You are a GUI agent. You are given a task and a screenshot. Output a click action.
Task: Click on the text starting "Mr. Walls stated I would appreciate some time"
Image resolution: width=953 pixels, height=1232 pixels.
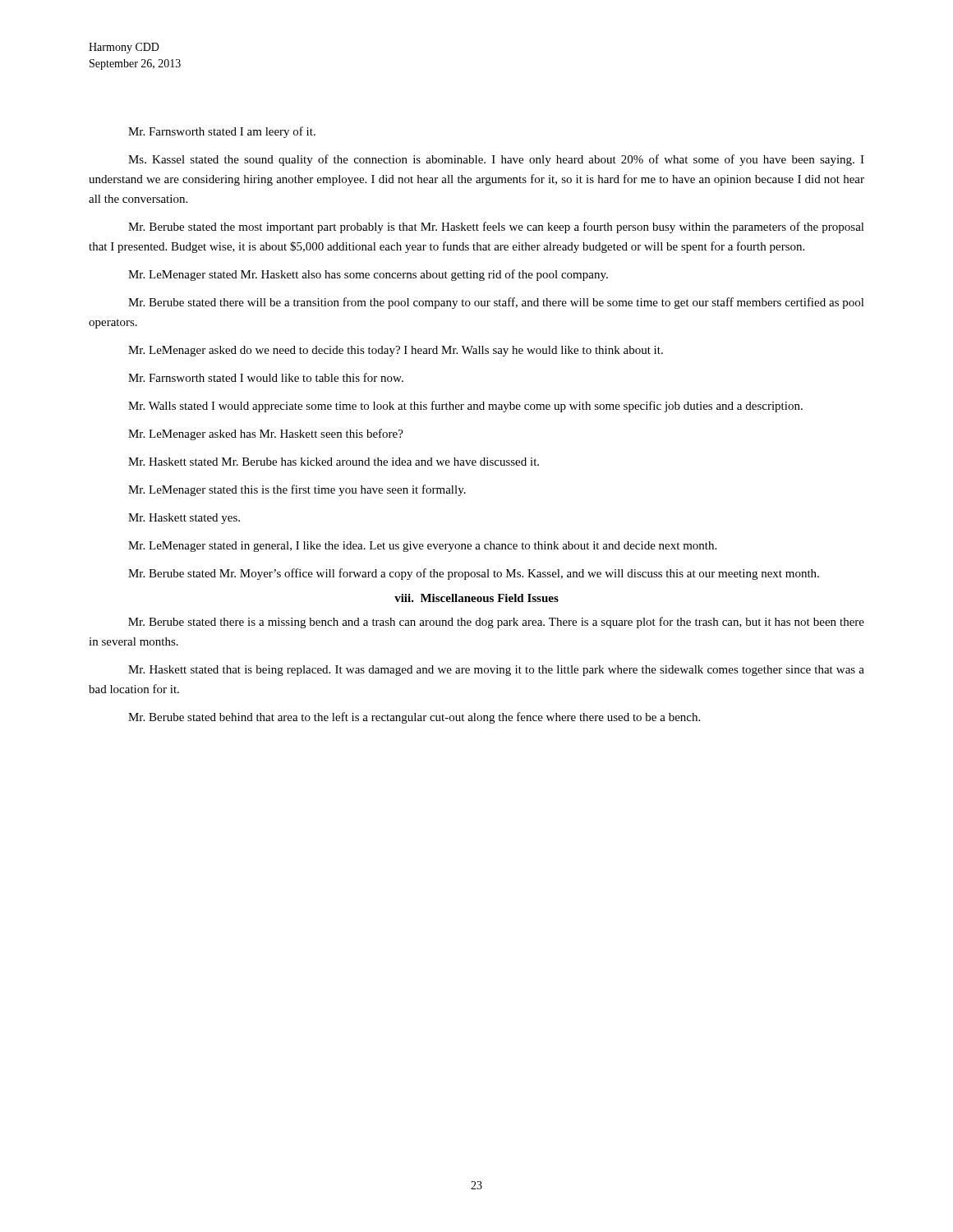click(466, 406)
